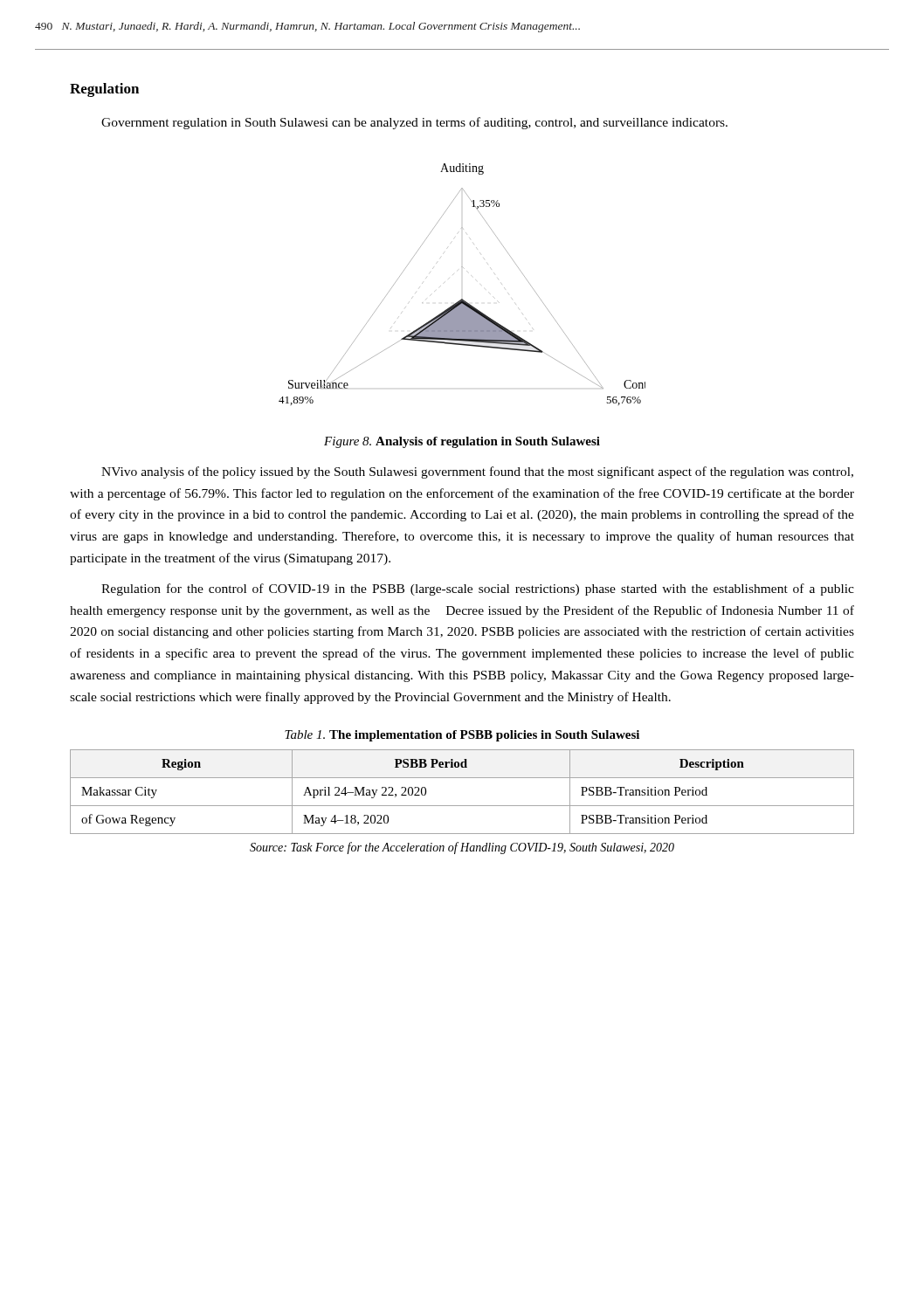Locate the text "Figure 8. Analysis of regulation in South Sulawesi"

coord(462,441)
